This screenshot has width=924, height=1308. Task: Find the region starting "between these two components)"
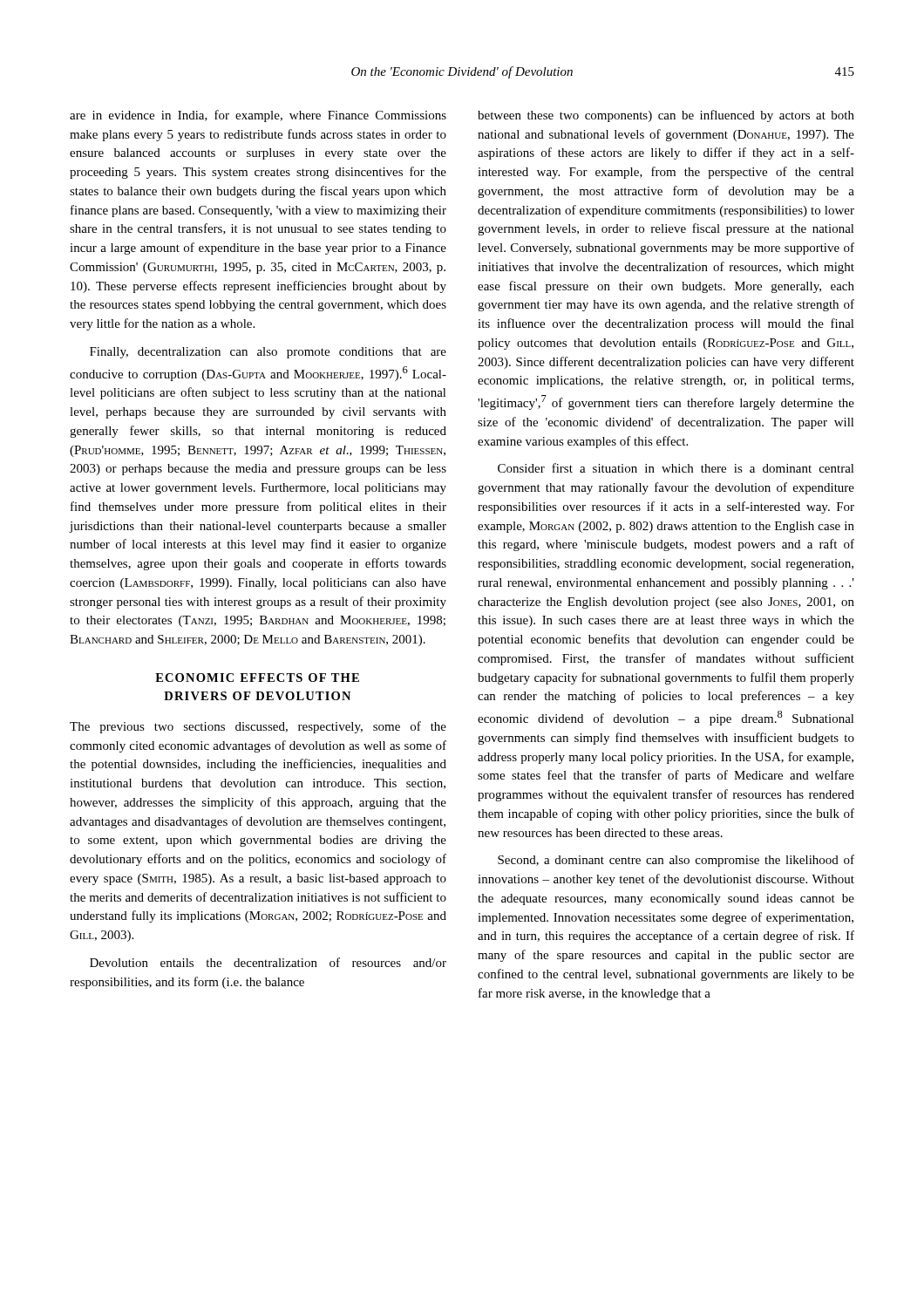[x=666, y=279]
